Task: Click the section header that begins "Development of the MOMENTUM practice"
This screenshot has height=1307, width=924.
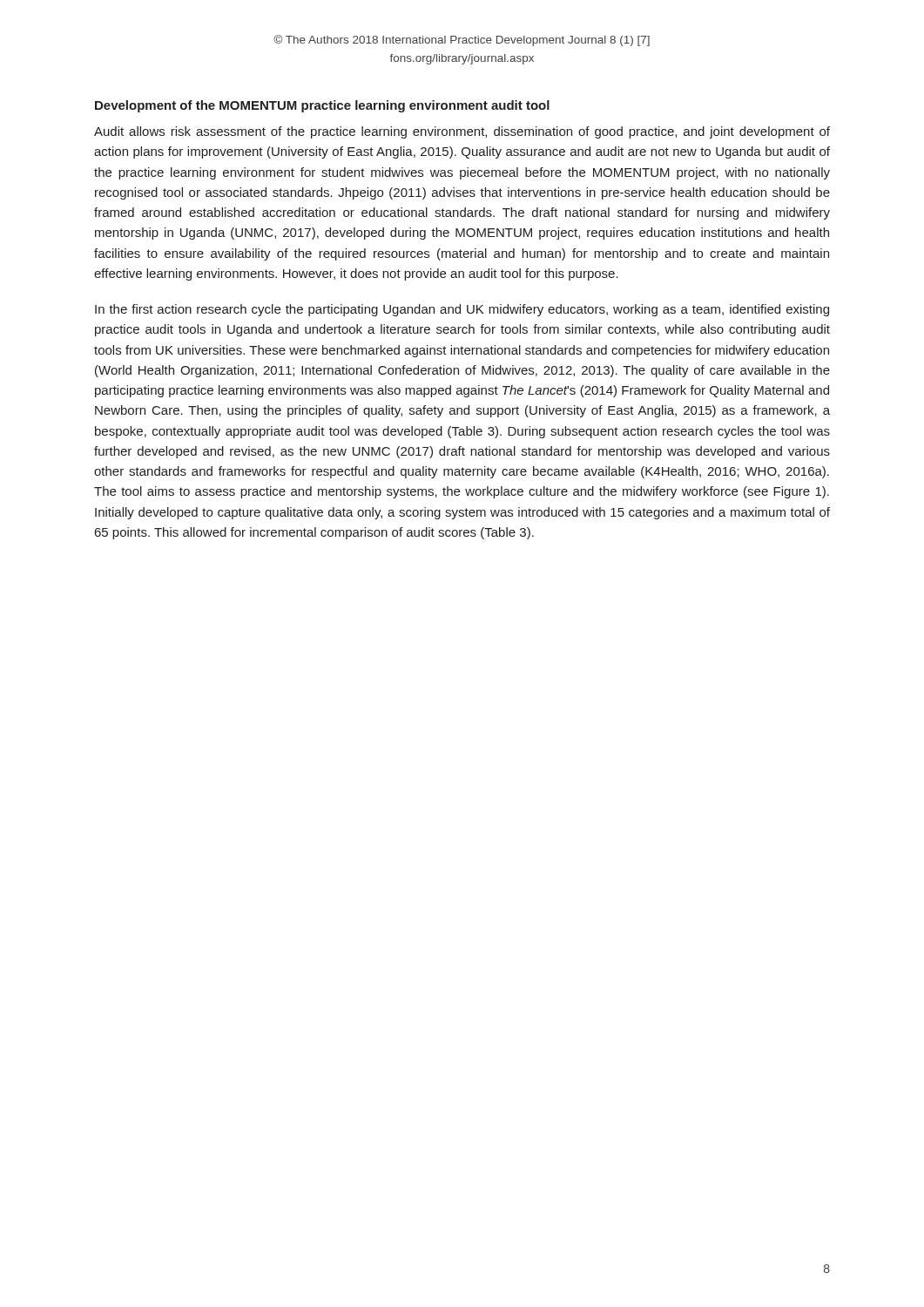Action: 322,105
